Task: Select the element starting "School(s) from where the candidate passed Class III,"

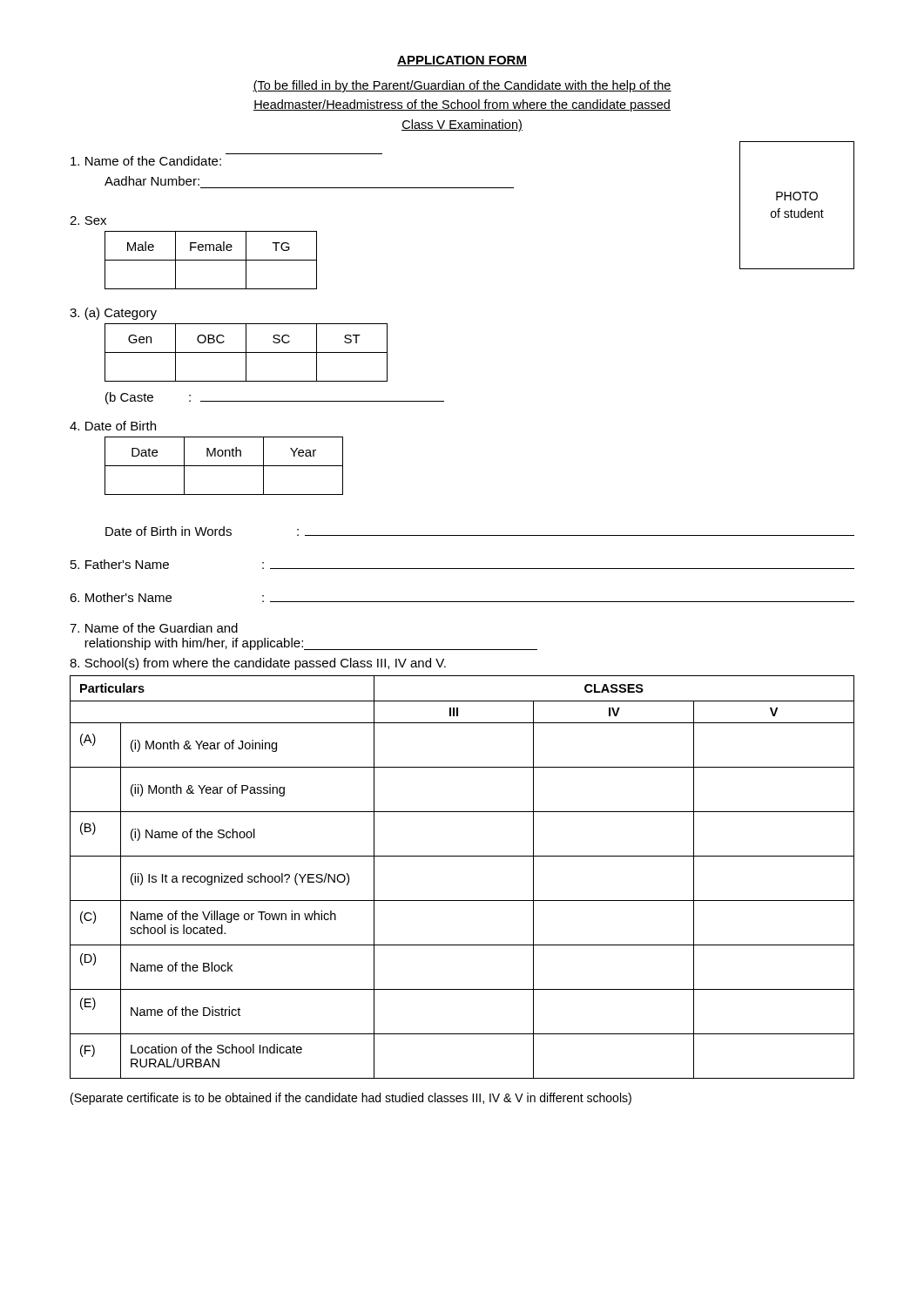Action: 258,663
